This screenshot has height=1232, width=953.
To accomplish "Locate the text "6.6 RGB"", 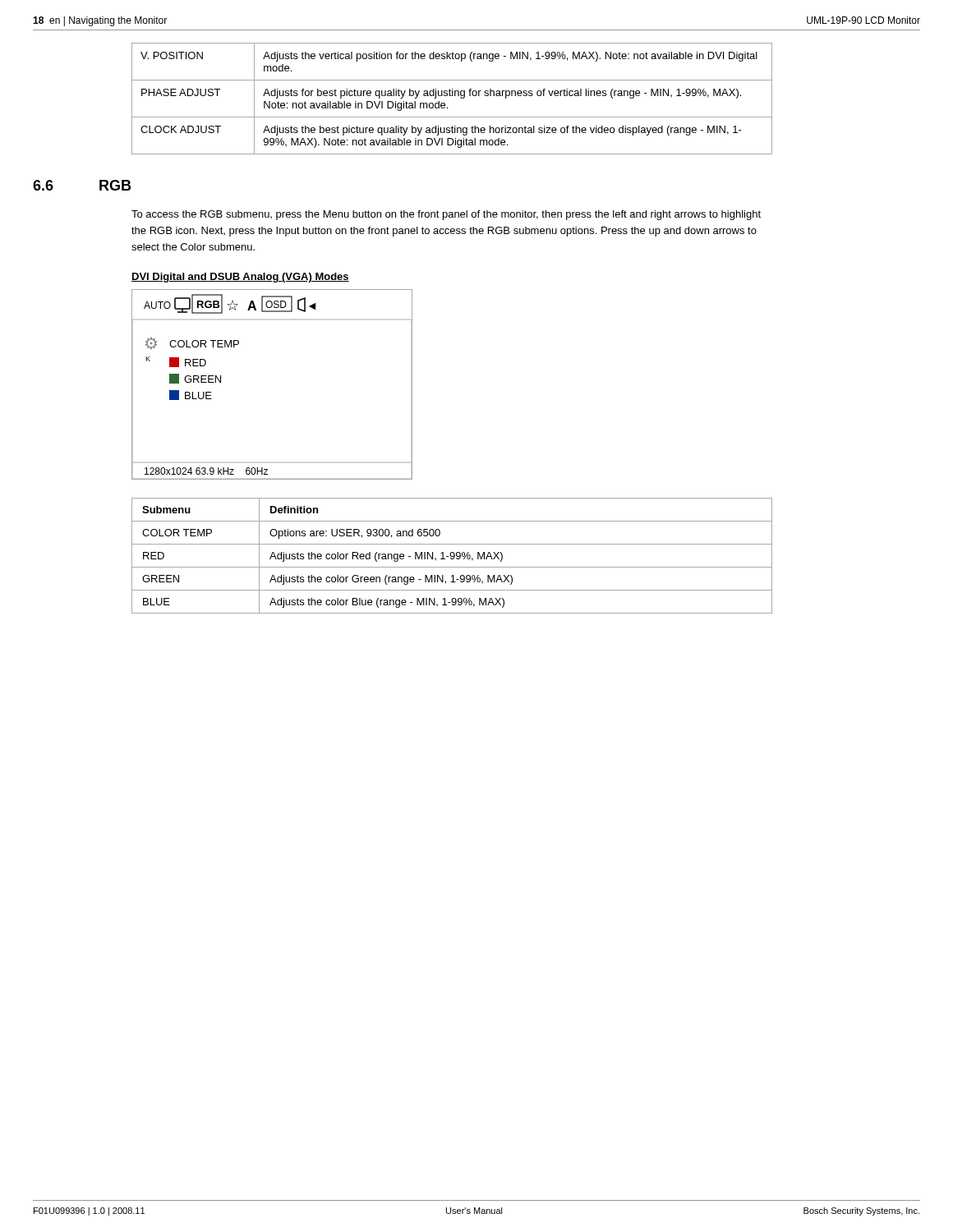I will pos(37,185).
